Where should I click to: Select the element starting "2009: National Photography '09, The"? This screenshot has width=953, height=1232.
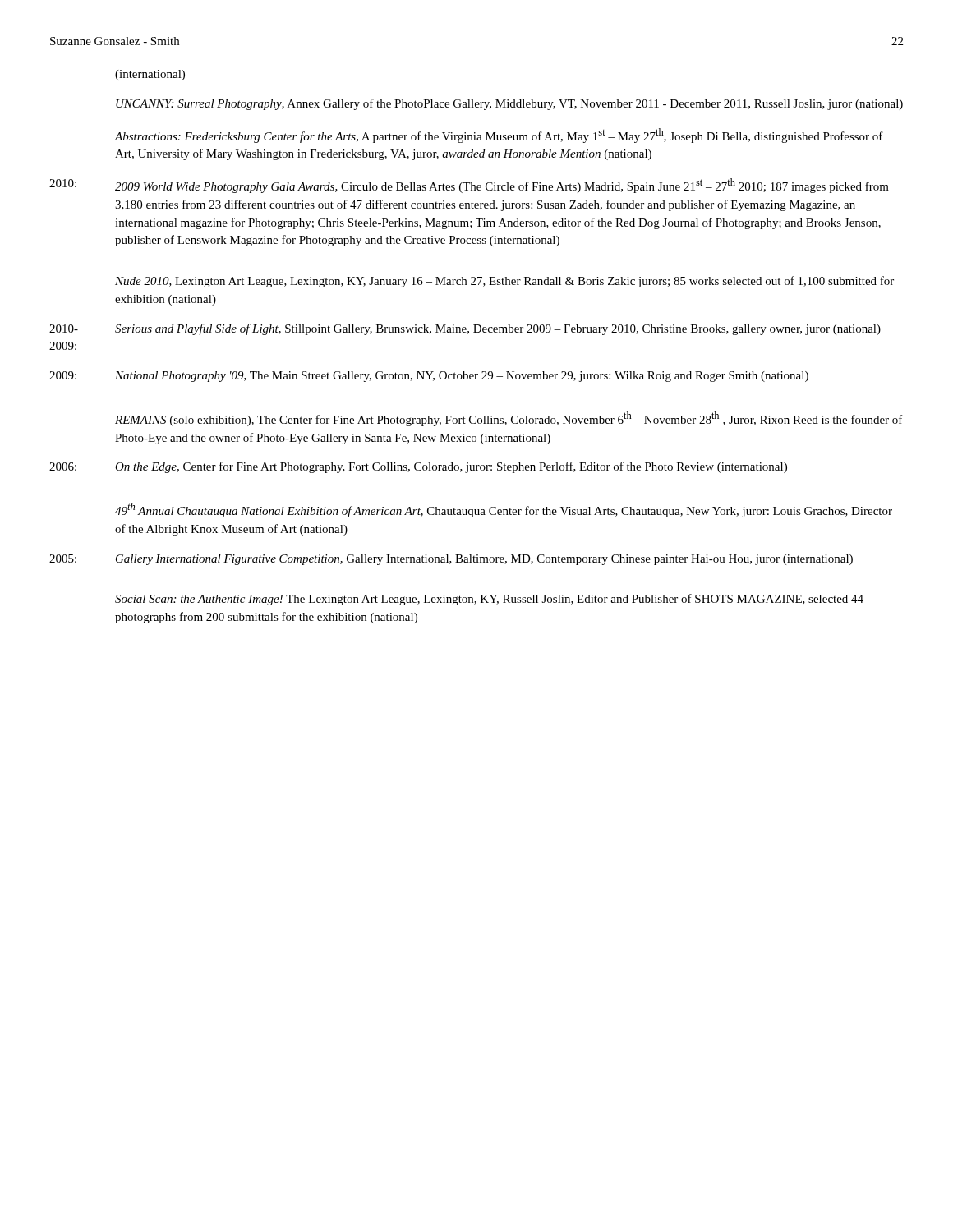(x=476, y=382)
